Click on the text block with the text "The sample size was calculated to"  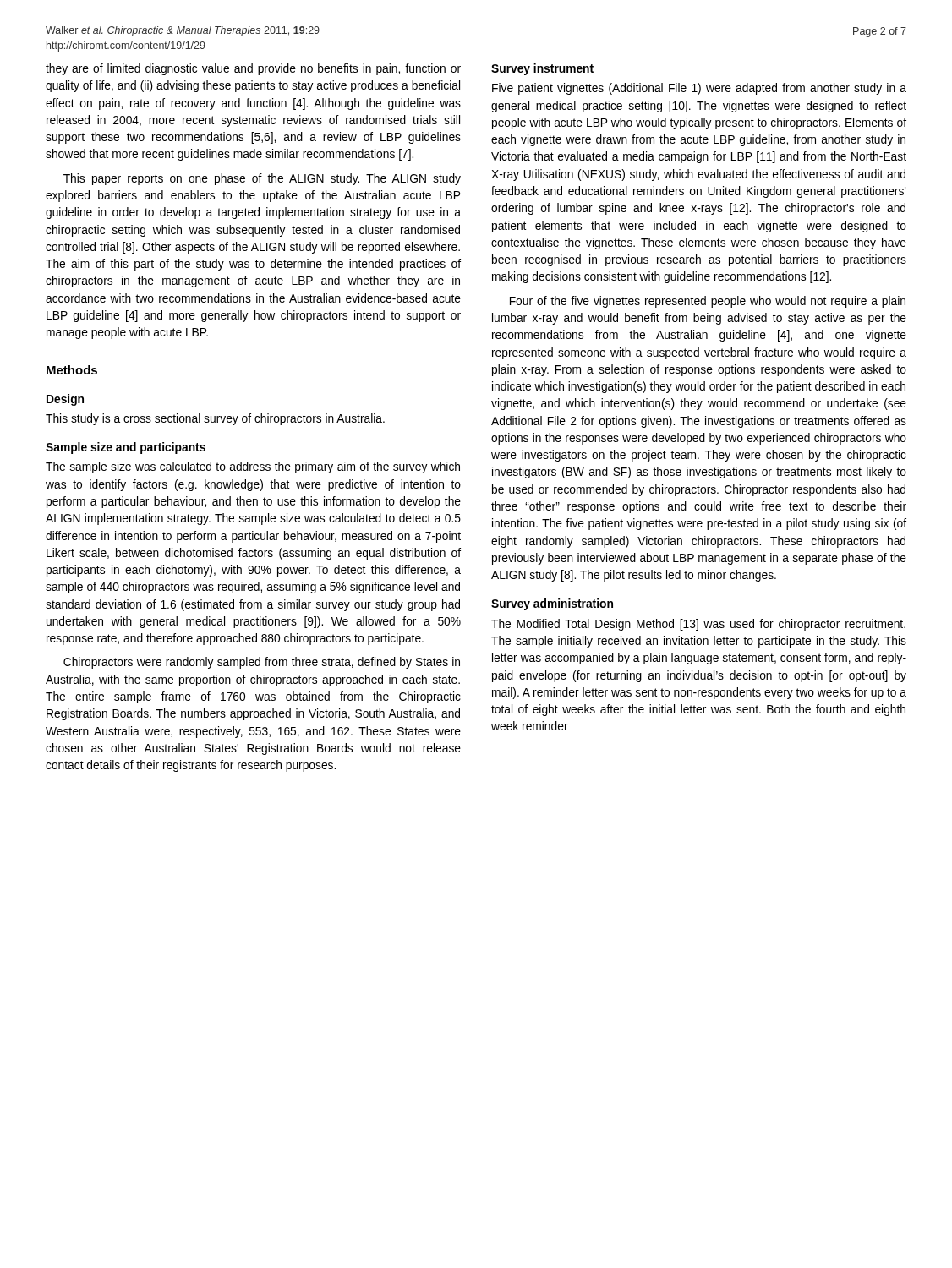(253, 554)
